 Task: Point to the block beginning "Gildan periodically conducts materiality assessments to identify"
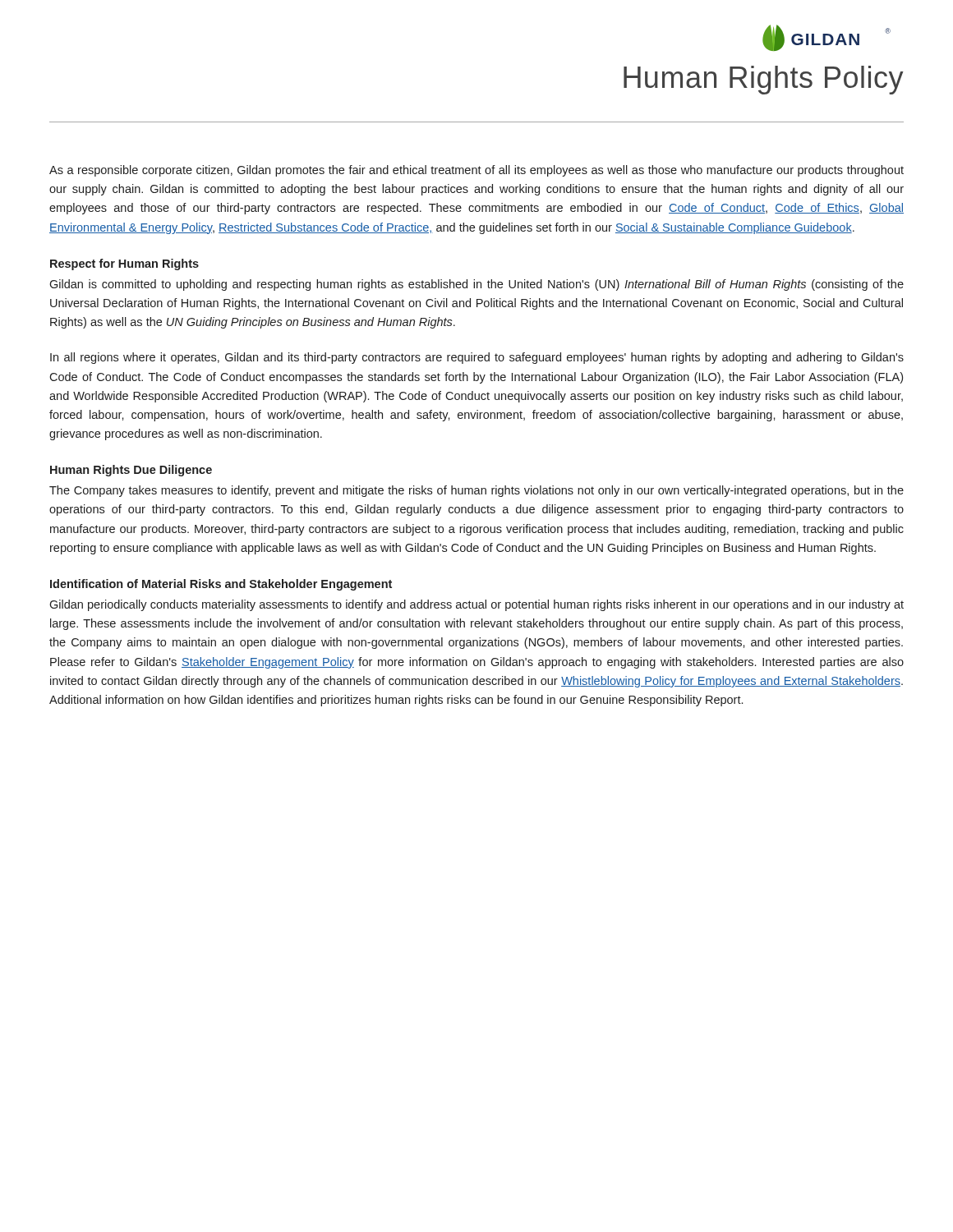(476, 652)
